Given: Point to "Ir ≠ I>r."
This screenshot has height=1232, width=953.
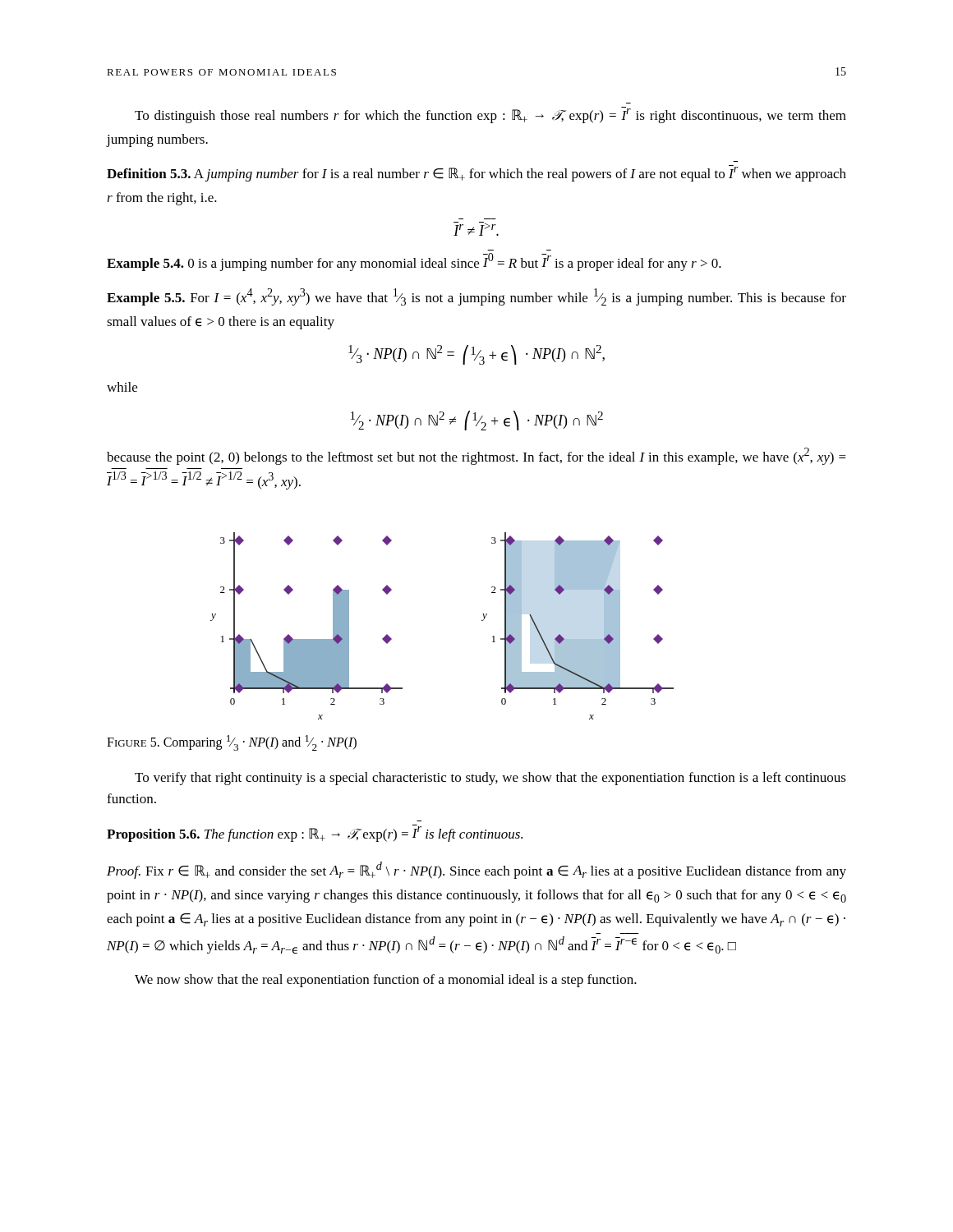Looking at the screenshot, I should pyautogui.click(x=476, y=229).
